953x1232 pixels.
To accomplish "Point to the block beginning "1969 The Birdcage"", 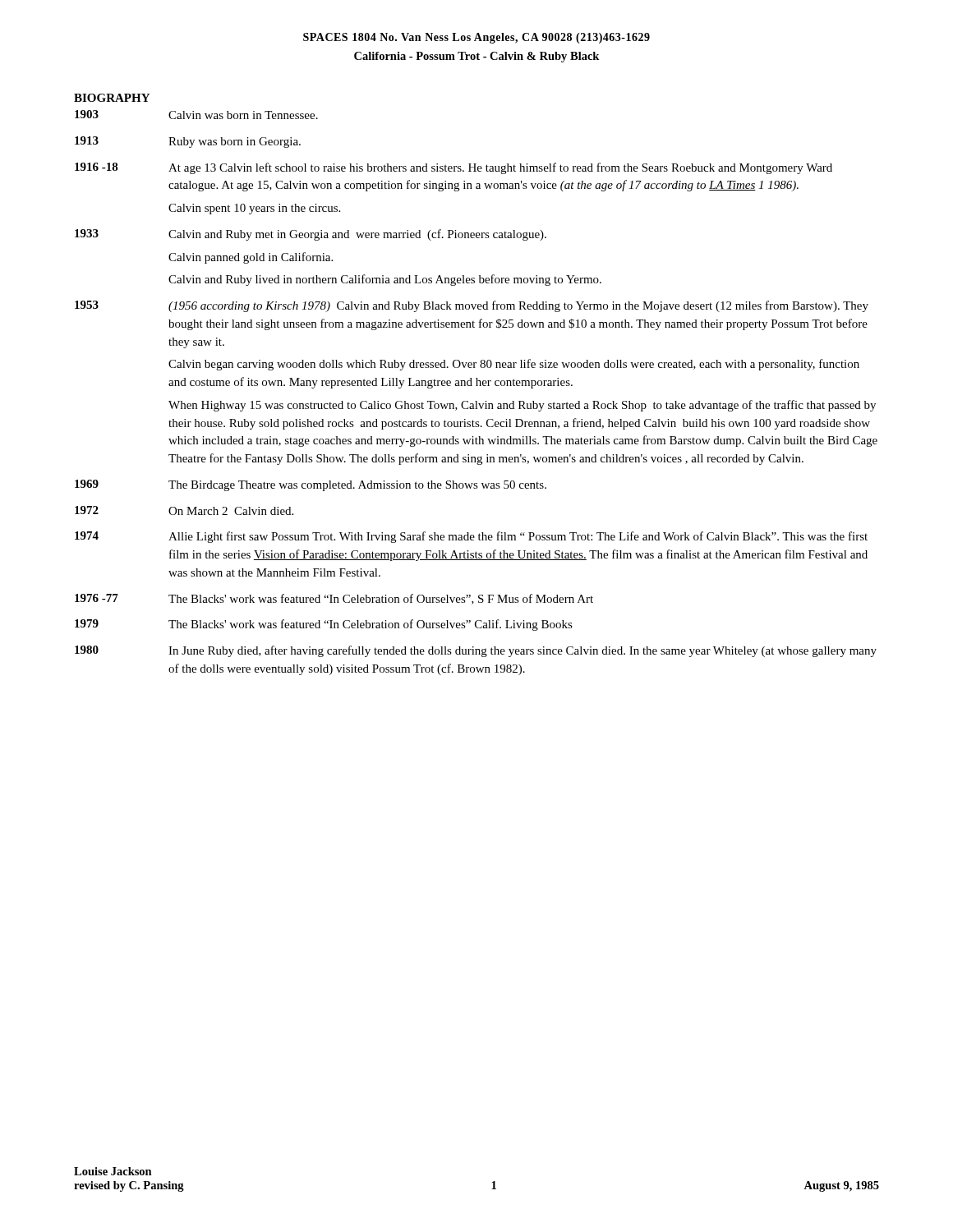I will tap(476, 485).
